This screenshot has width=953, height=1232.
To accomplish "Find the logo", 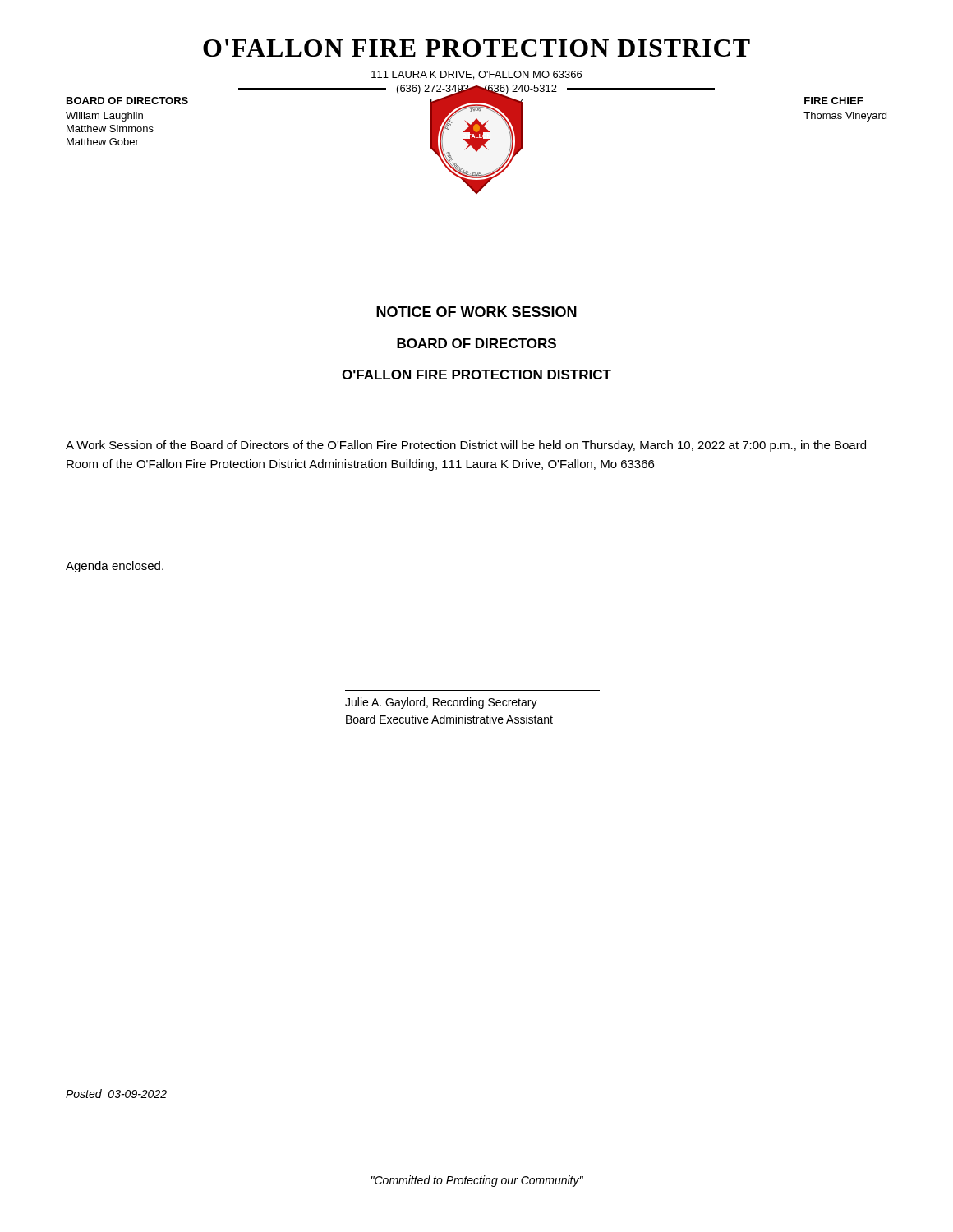I will [476, 141].
